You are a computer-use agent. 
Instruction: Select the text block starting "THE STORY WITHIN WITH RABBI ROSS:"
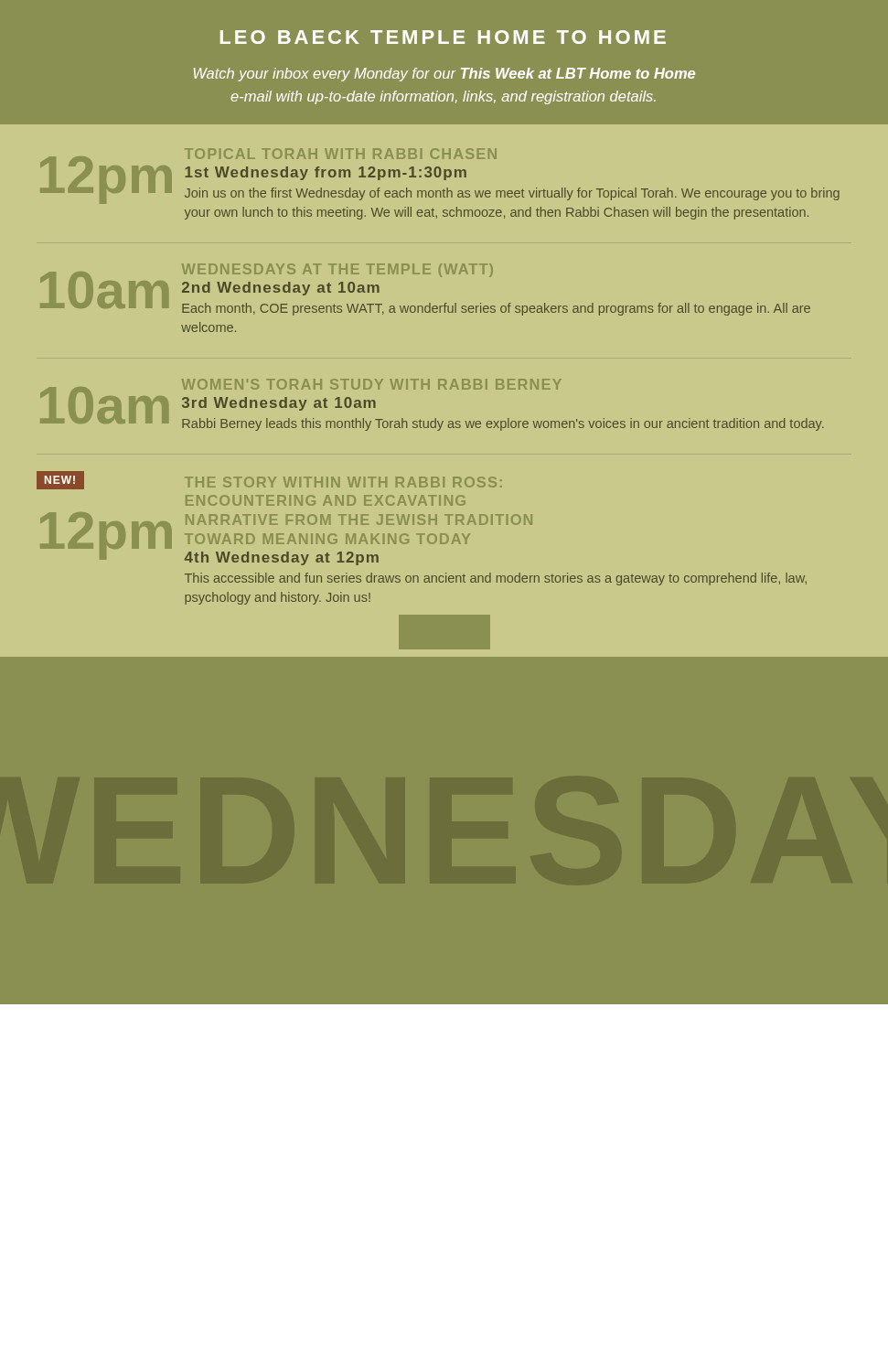click(x=359, y=520)
